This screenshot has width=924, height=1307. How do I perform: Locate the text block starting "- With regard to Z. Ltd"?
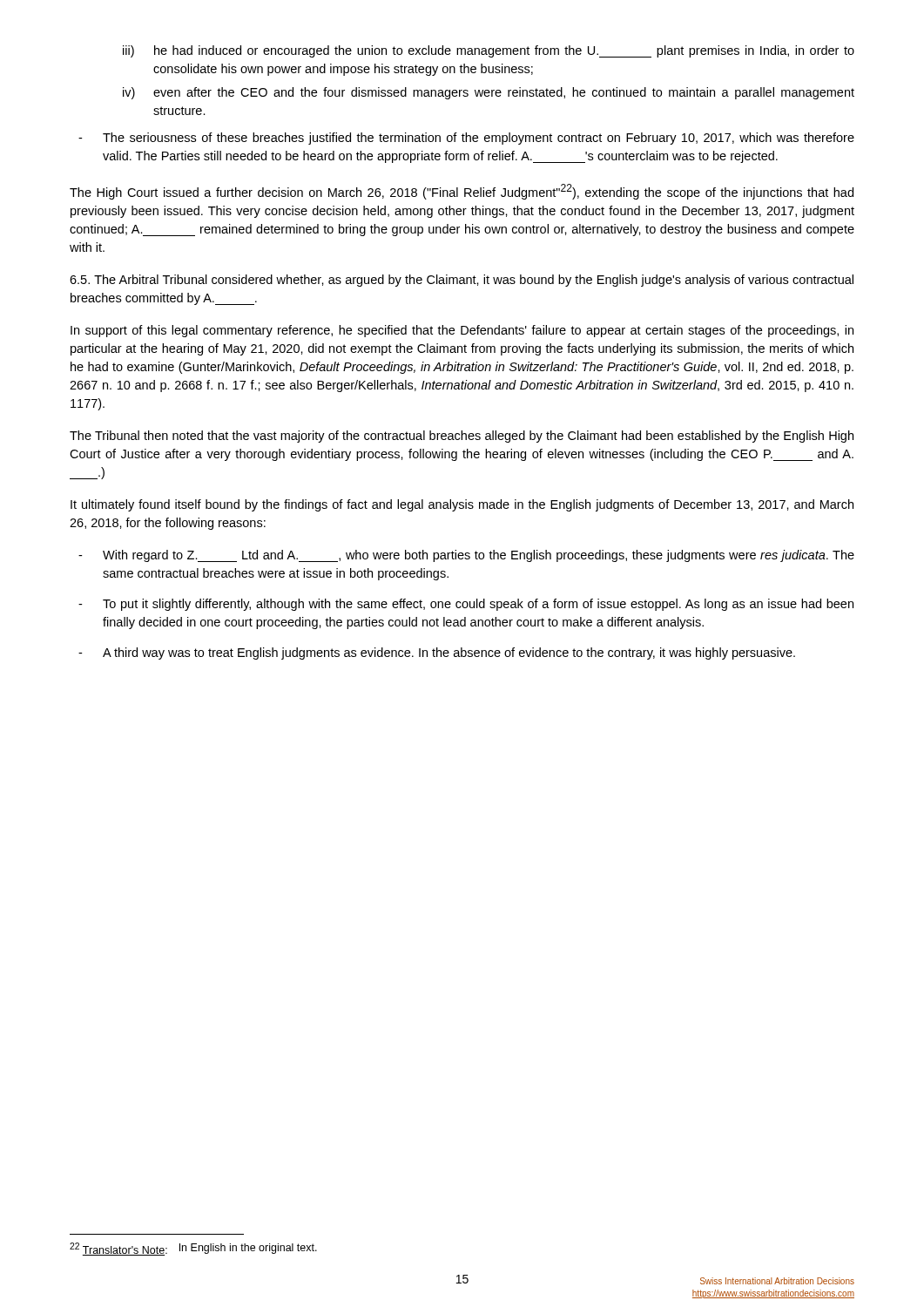coord(466,565)
